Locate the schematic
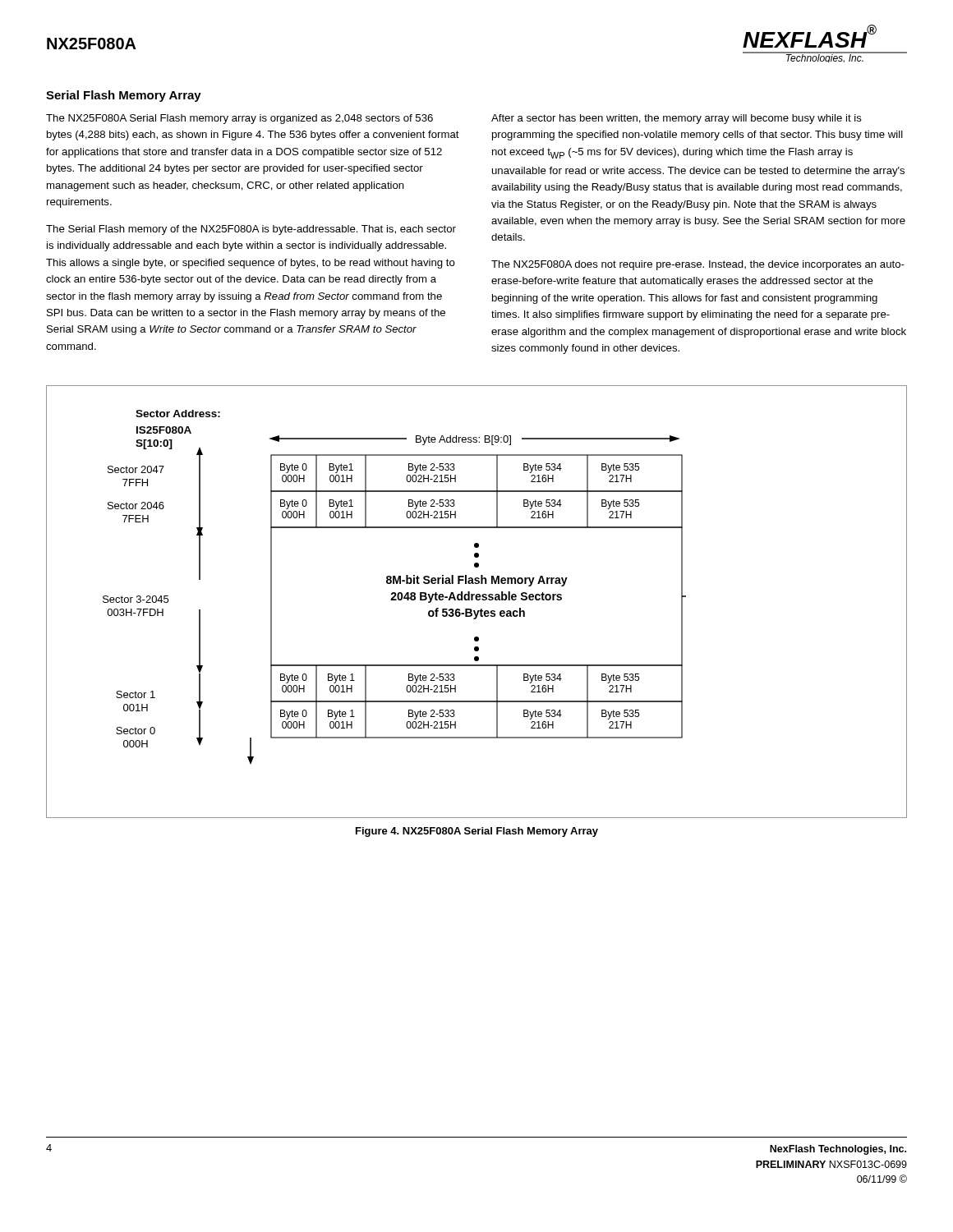This screenshot has height=1232, width=953. click(x=476, y=601)
